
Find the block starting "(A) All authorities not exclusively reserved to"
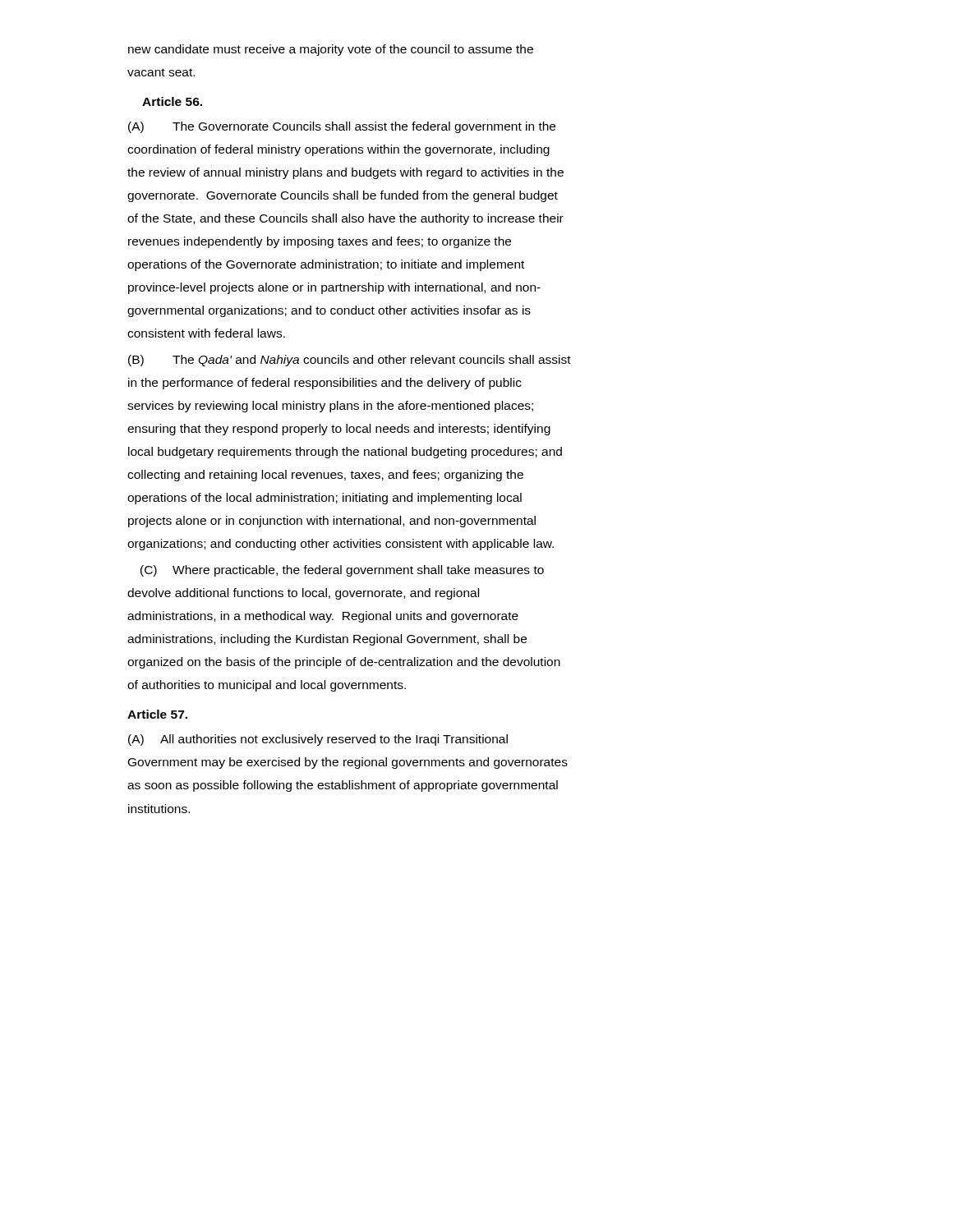[x=487, y=774]
